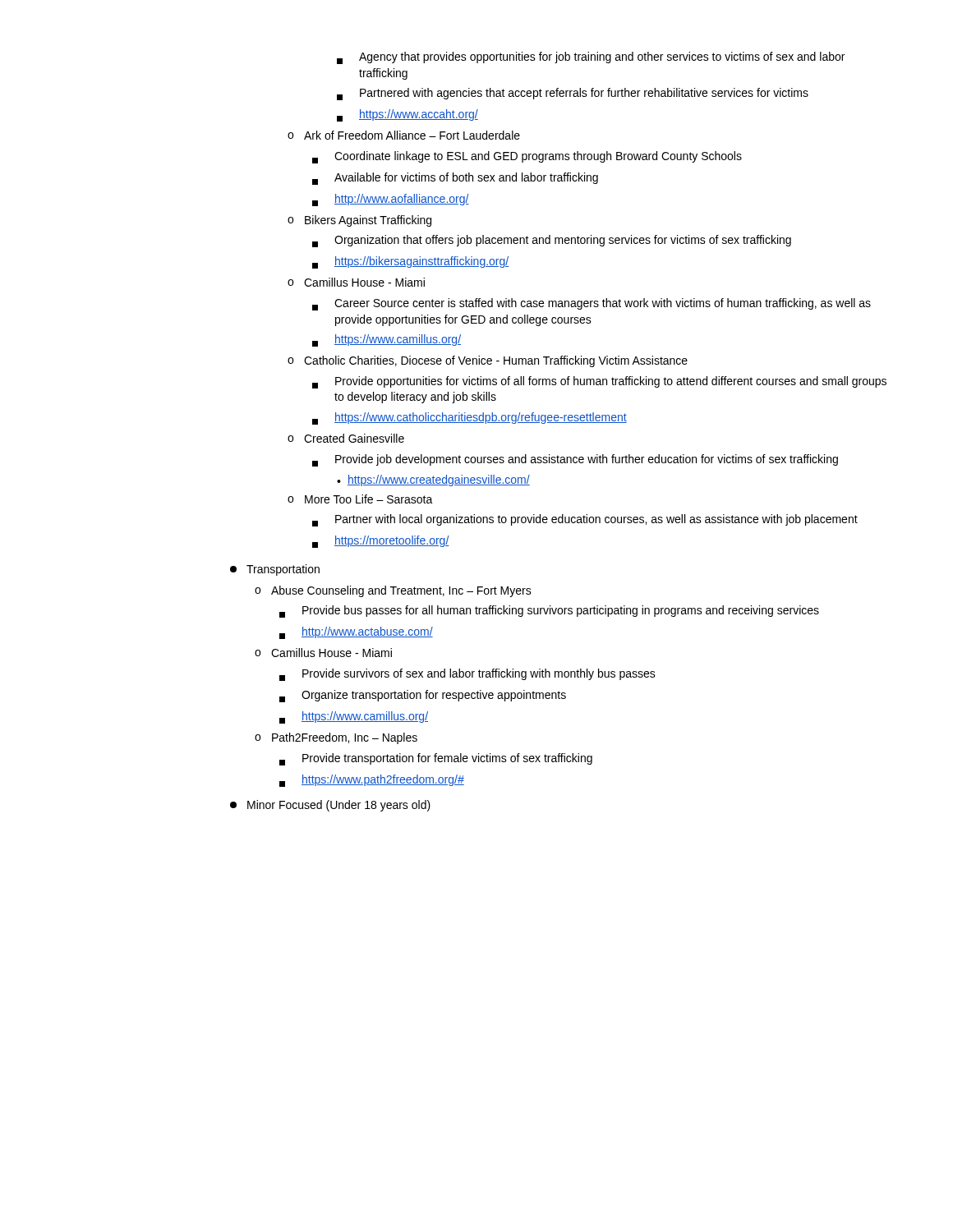Find the list item containing "• https://www.createdgainesville.com/"
The image size is (953, 1232).
433,480
